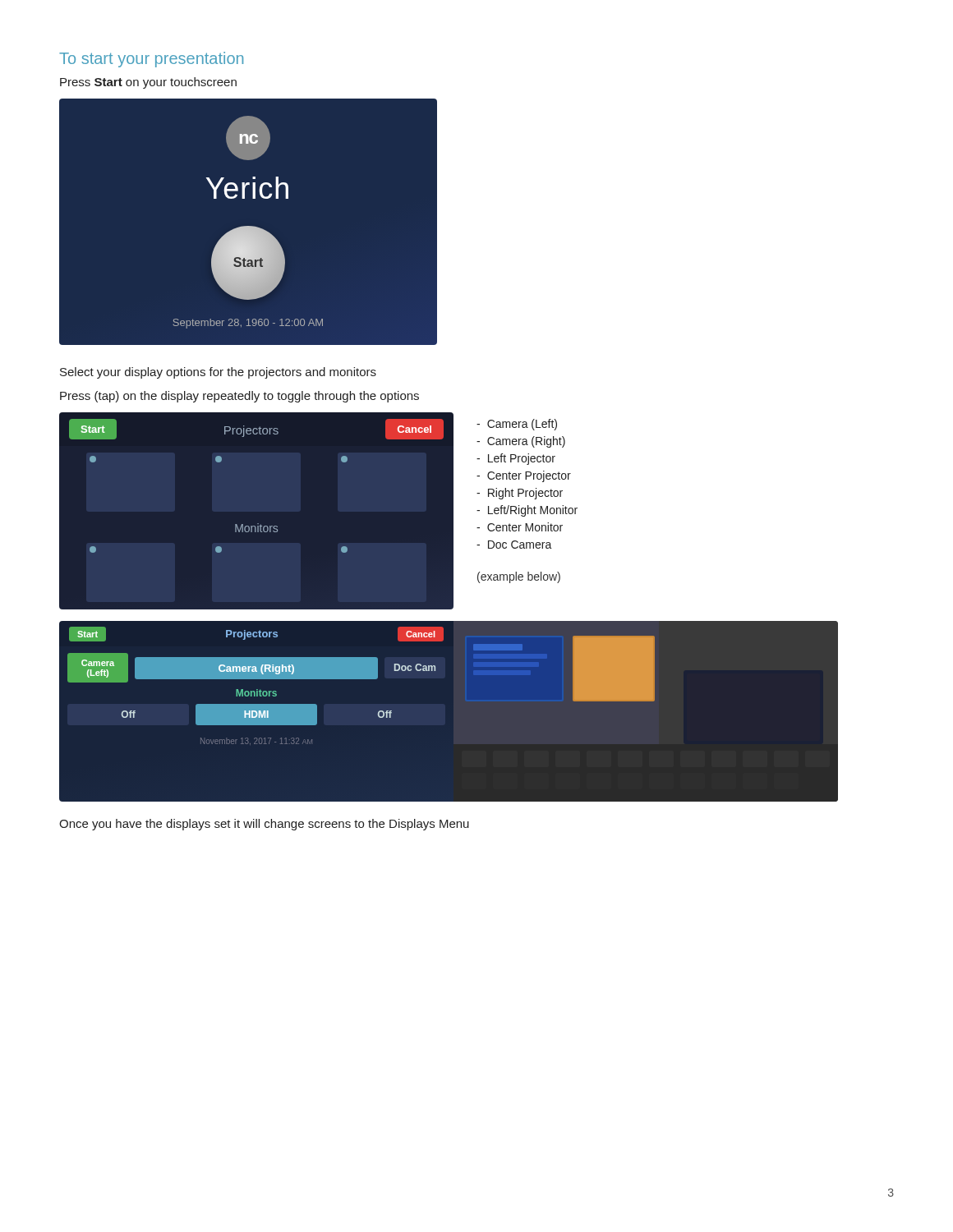The width and height of the screenshot is (953, 1232).
Task: Point to the text block starting "Camera (Right)"
Action: tap(526, 441)
